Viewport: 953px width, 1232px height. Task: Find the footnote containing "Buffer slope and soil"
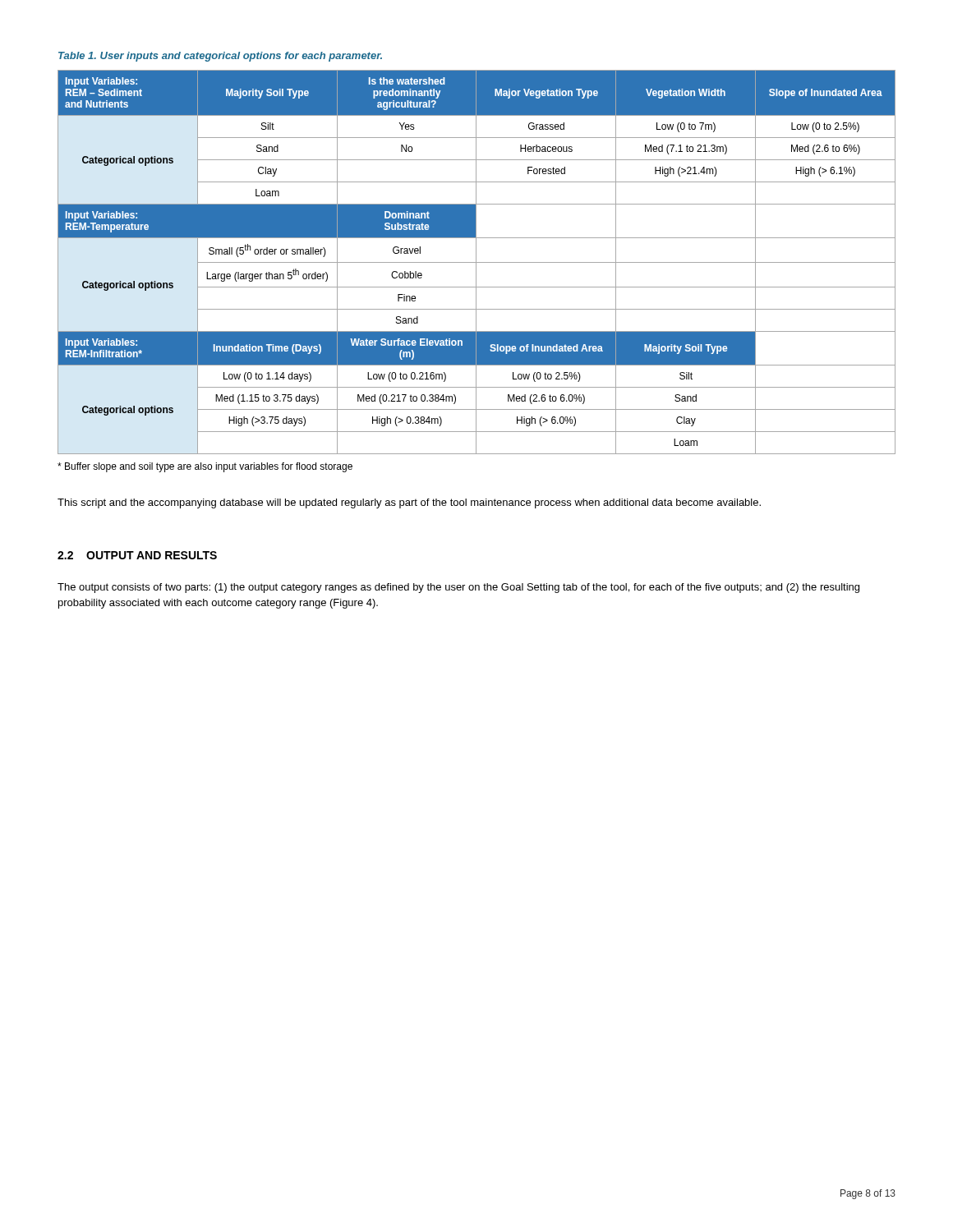tap(205, 466)
